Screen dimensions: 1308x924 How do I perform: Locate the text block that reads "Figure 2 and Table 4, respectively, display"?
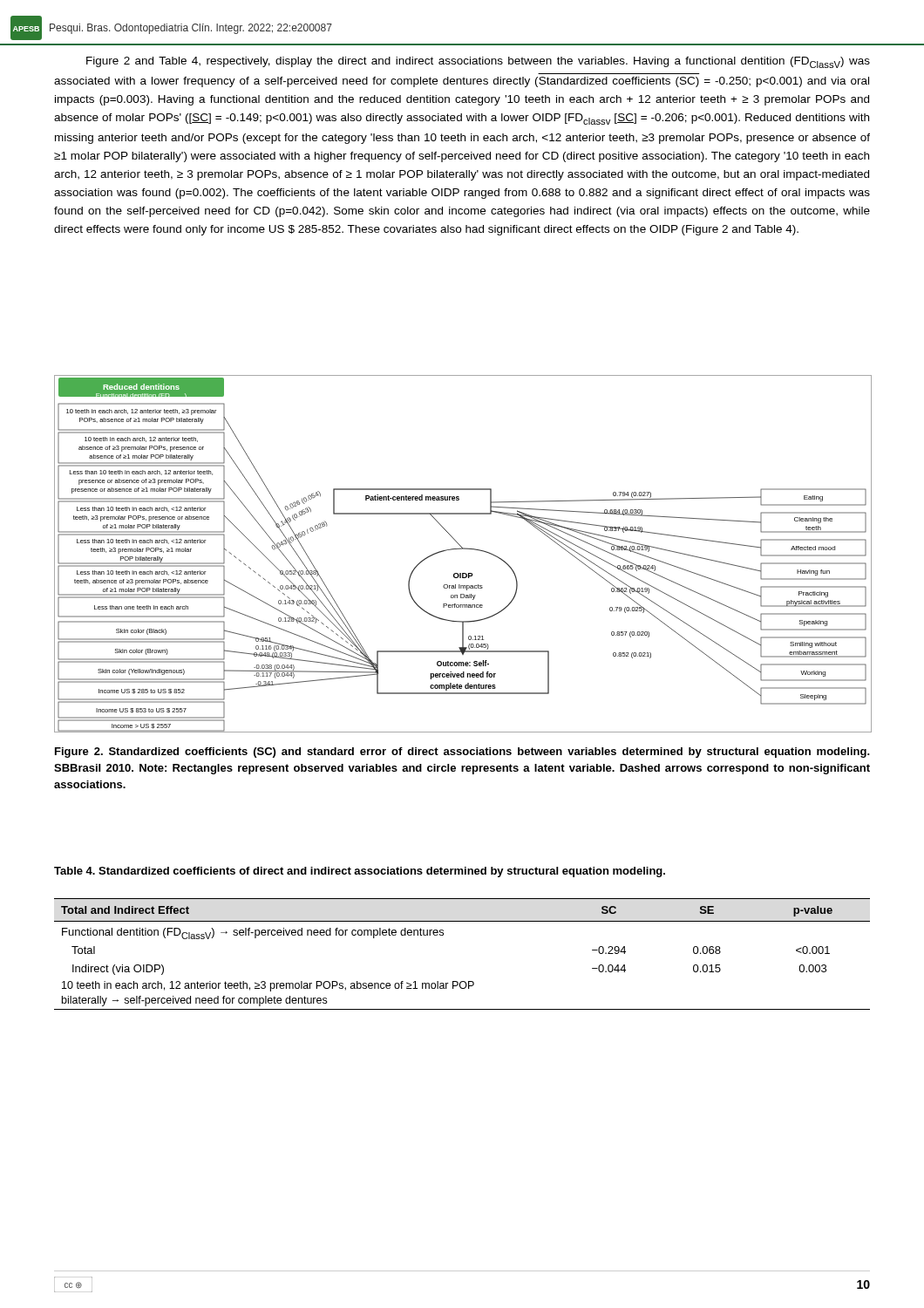pyautogui.click(x=462, y=145)
